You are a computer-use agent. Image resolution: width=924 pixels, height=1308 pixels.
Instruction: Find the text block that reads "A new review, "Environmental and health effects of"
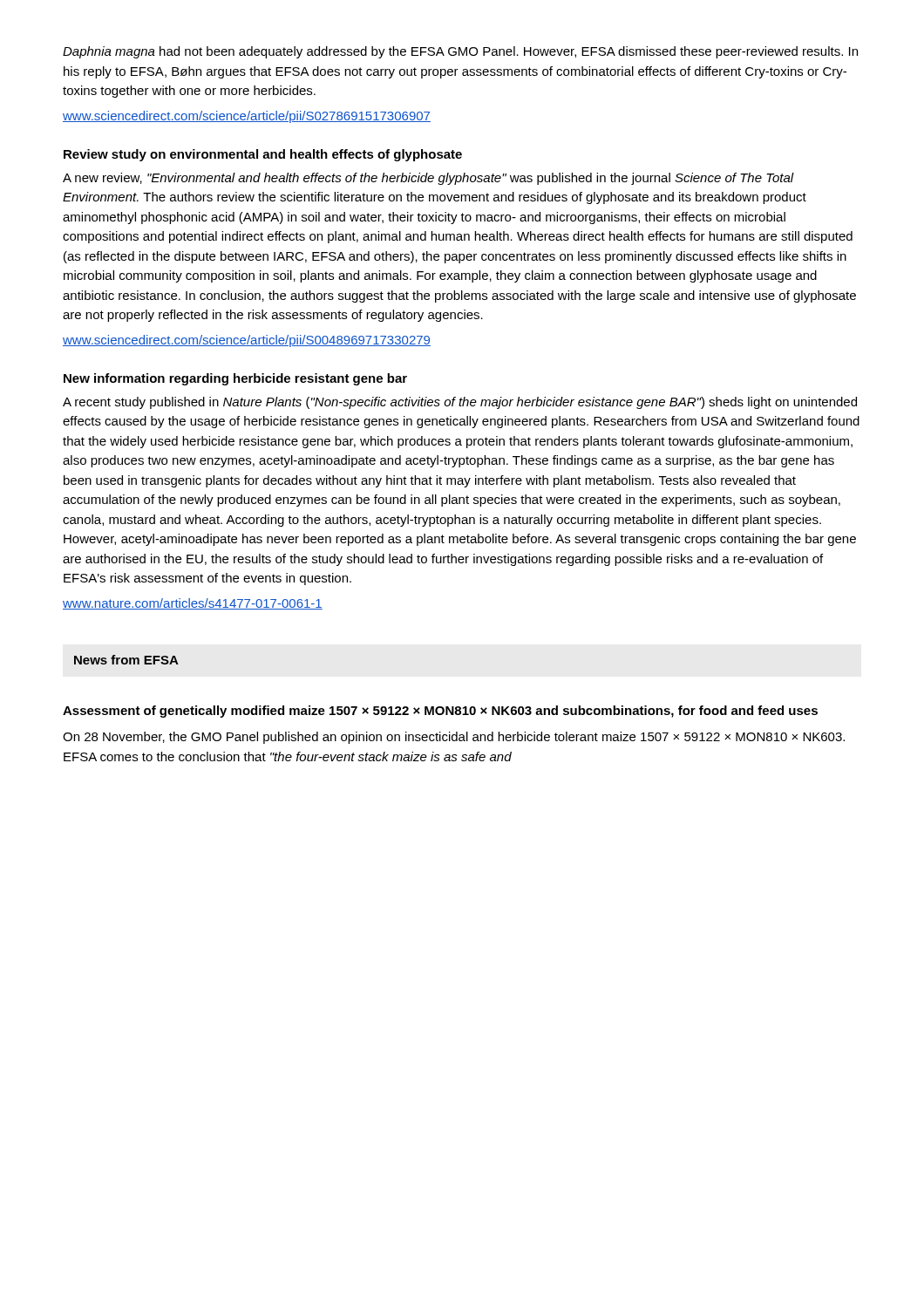pos(460,246)
